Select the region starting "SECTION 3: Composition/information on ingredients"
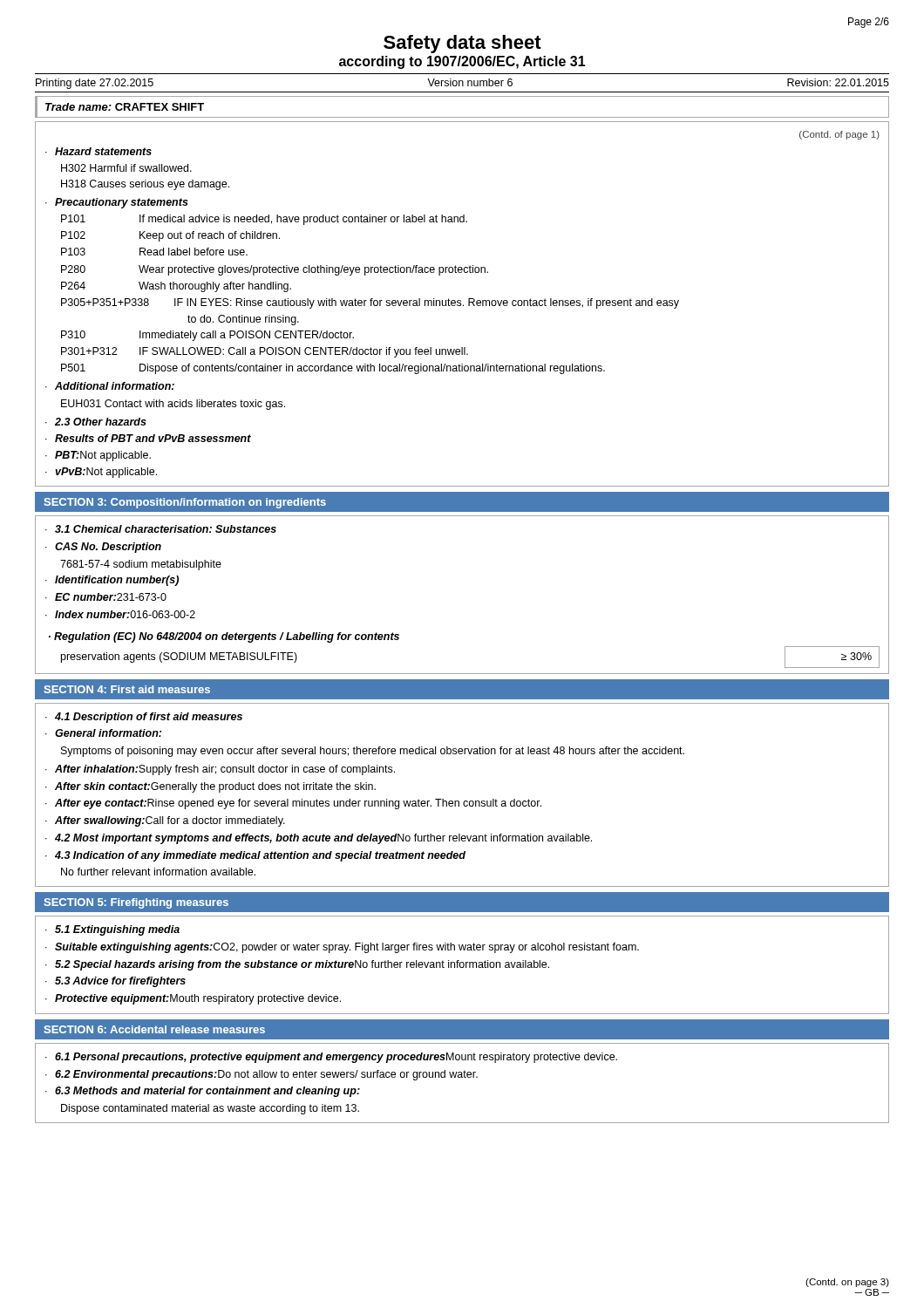The height and width of the screenshot is (1308, 924). click(x=185, y=502)
